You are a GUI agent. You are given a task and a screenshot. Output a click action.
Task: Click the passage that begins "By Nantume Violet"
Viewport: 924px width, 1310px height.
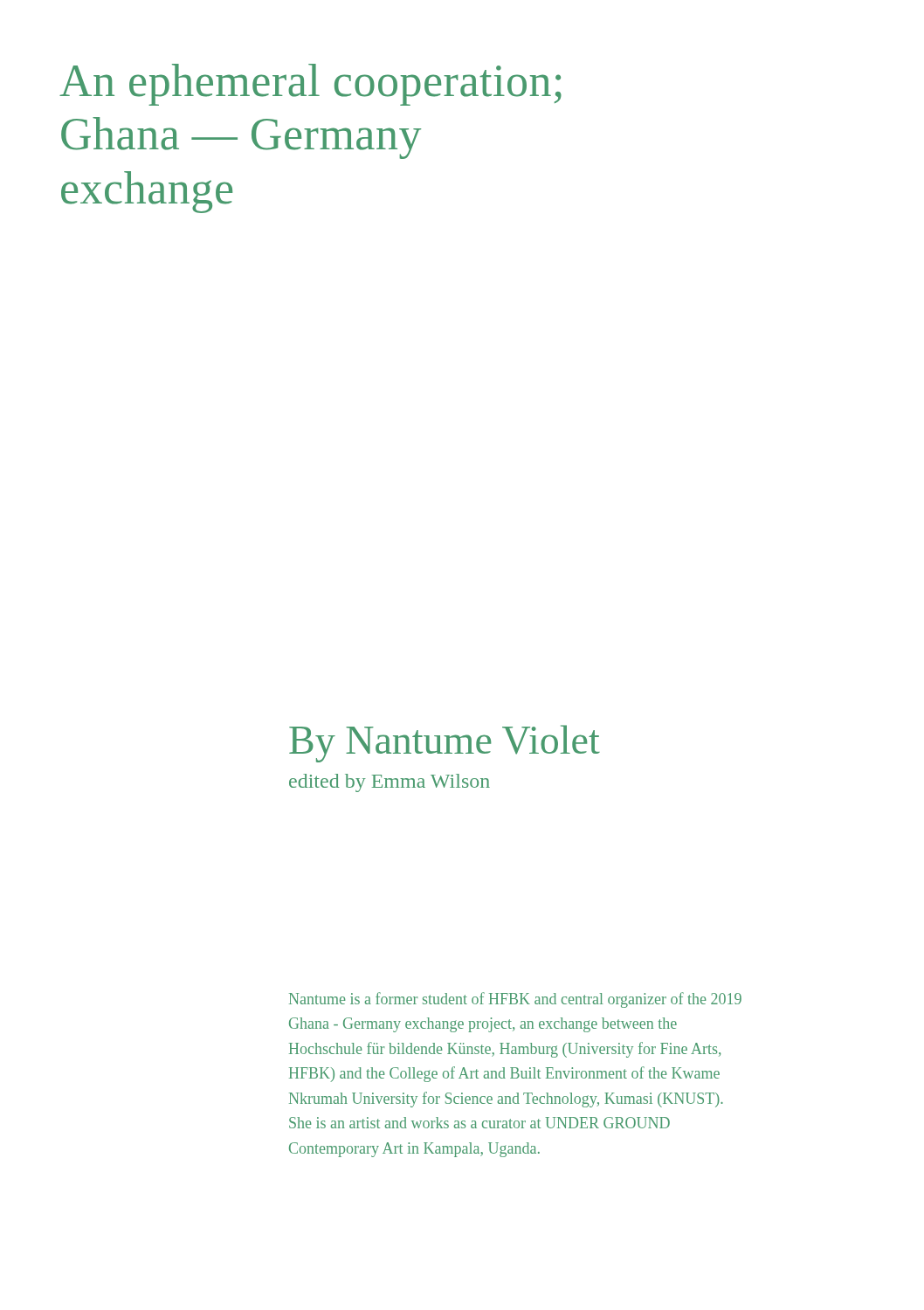541,756
